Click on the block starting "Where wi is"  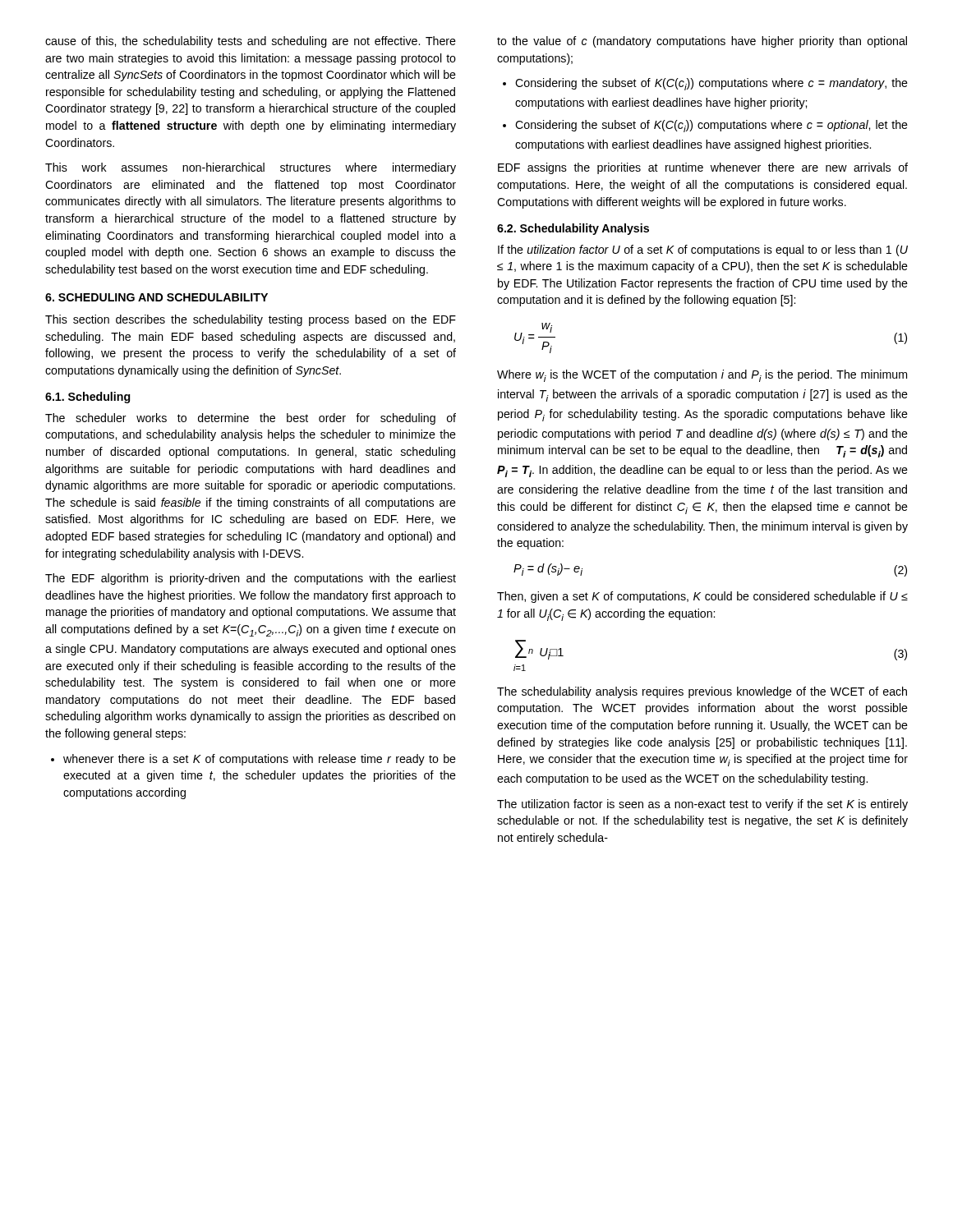coord(702,459)
